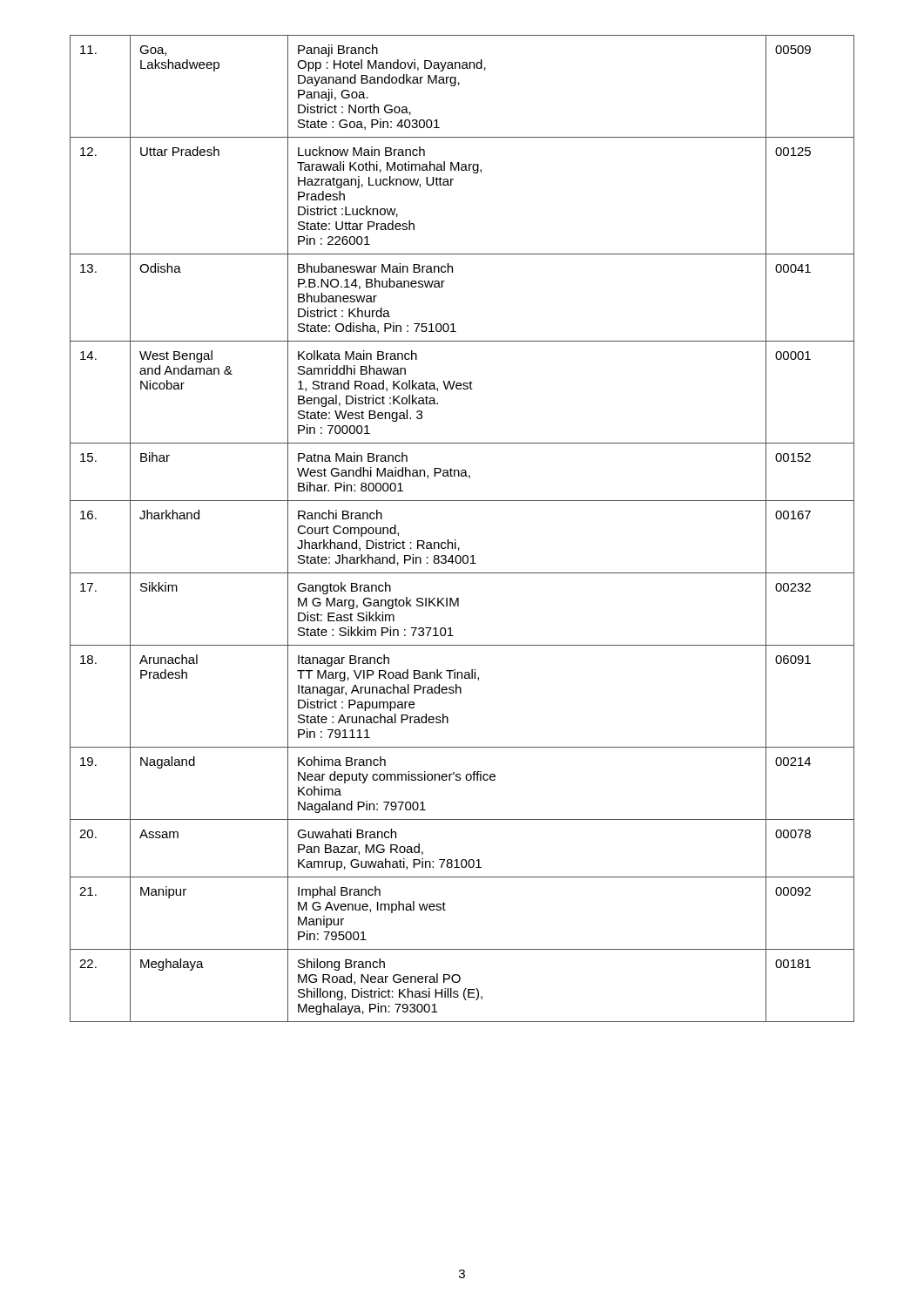Image resolution: width=924 pixels, height=1307 pixels.
Task: Click on the table containing "Shilong Branch MG Road, Near"
Action: point(462,528)
